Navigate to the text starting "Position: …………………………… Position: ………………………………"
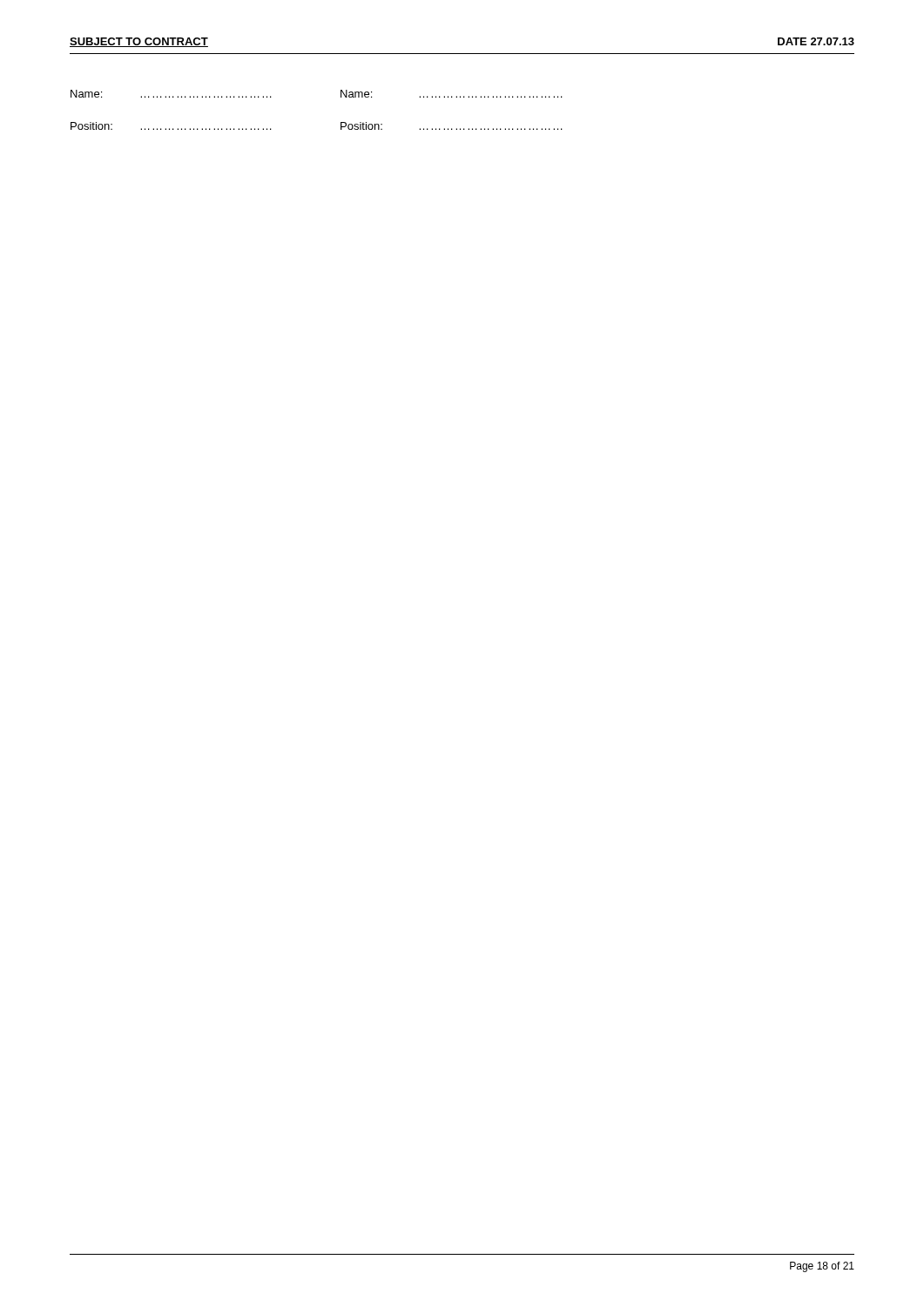The image size is (924, 1307). (93, 126)
